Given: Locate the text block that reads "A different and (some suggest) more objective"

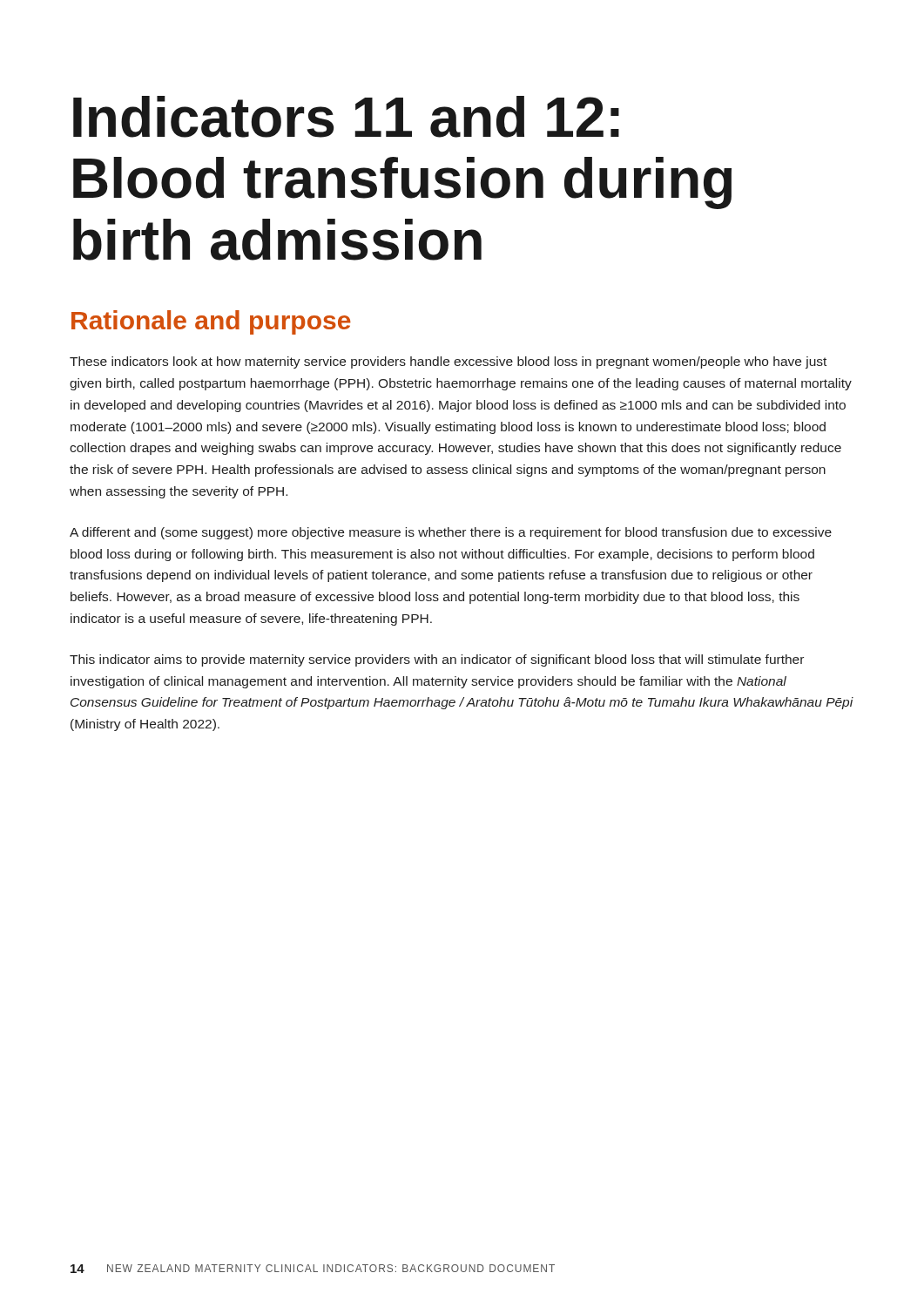Looking at the screenshot, I should click(x=451, y=575).
